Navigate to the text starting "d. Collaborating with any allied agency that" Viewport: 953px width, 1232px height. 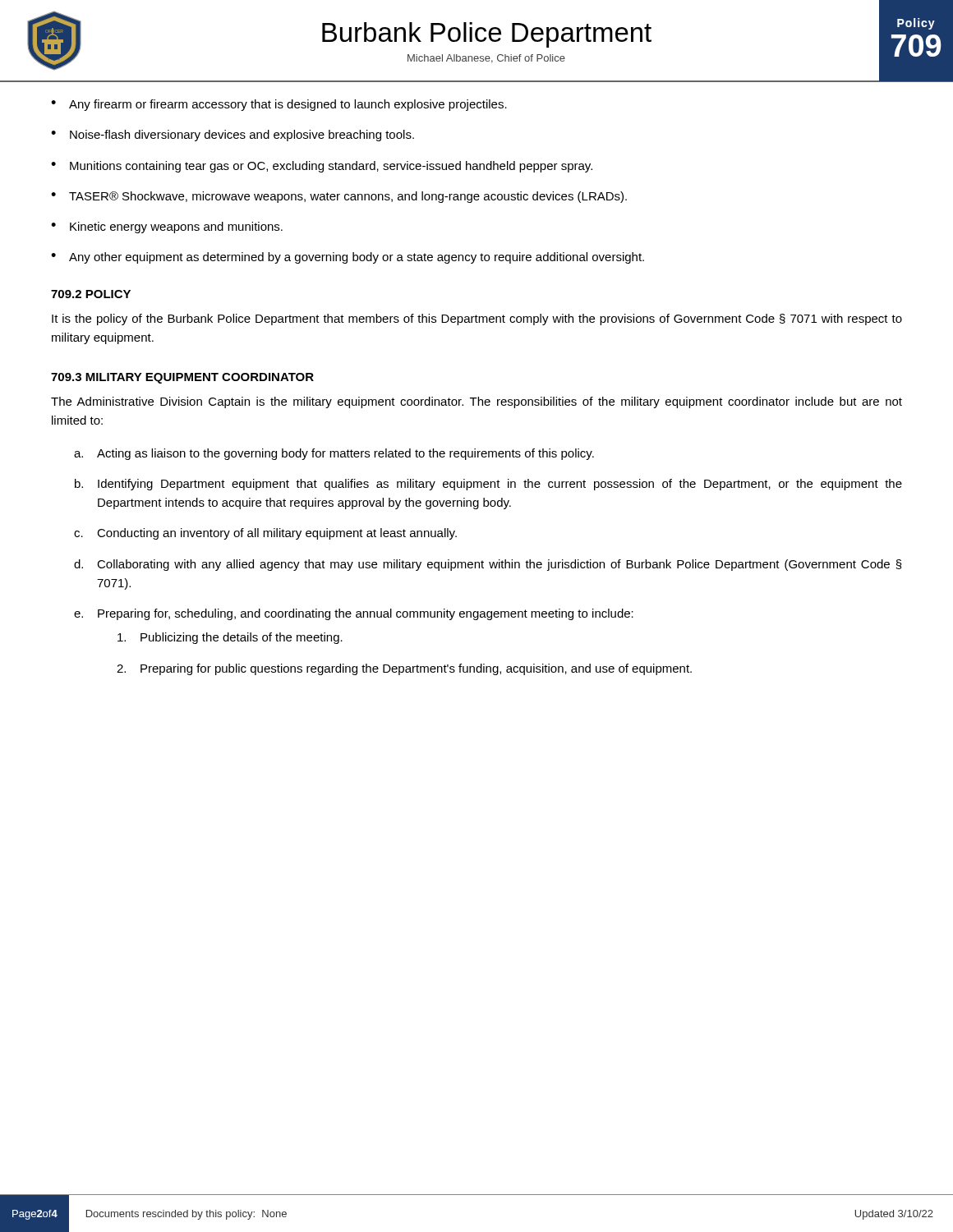pyautogui.click(x=488, y=573)
